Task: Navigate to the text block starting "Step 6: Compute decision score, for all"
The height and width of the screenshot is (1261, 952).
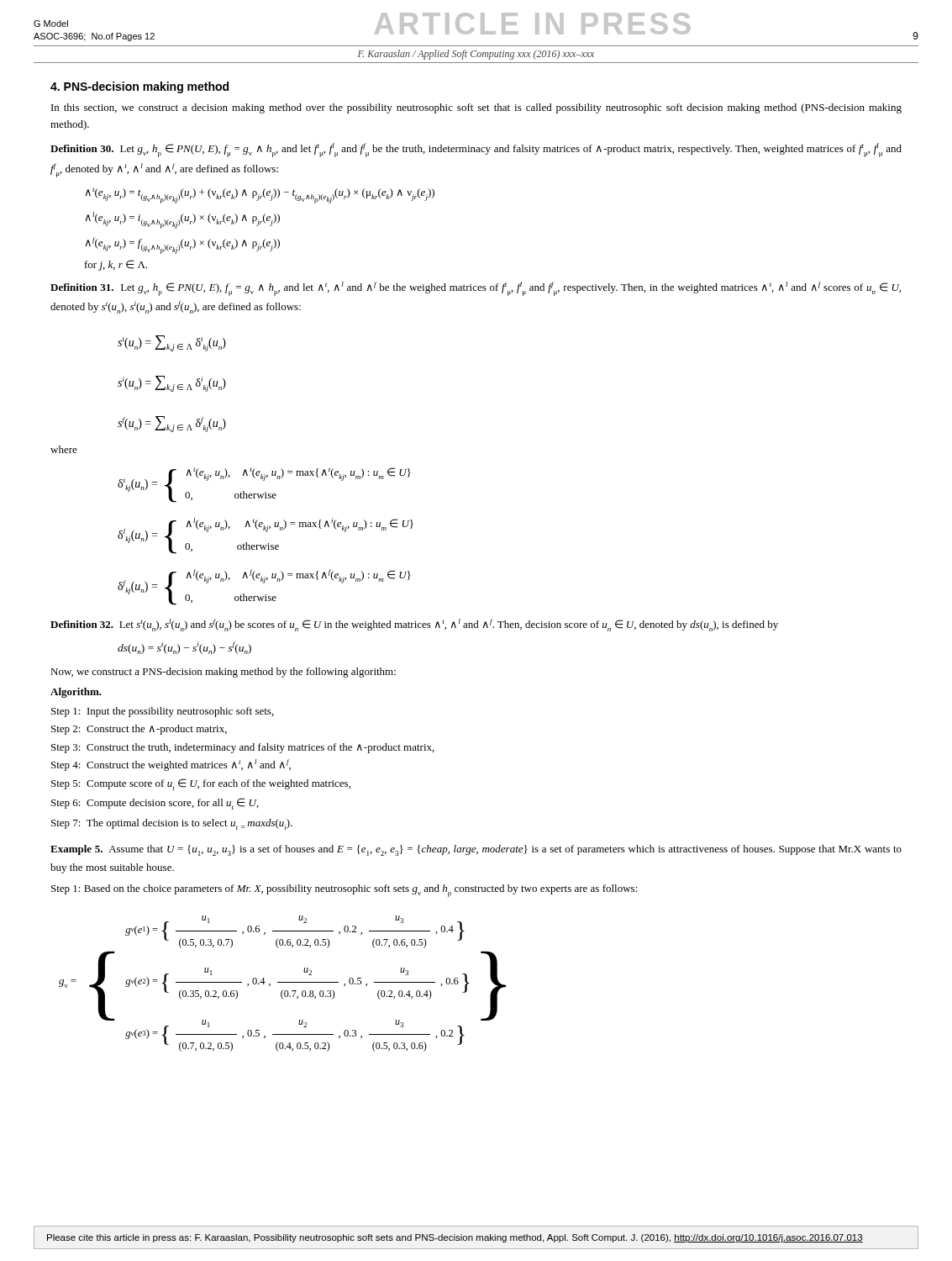Action: [155, 804]
